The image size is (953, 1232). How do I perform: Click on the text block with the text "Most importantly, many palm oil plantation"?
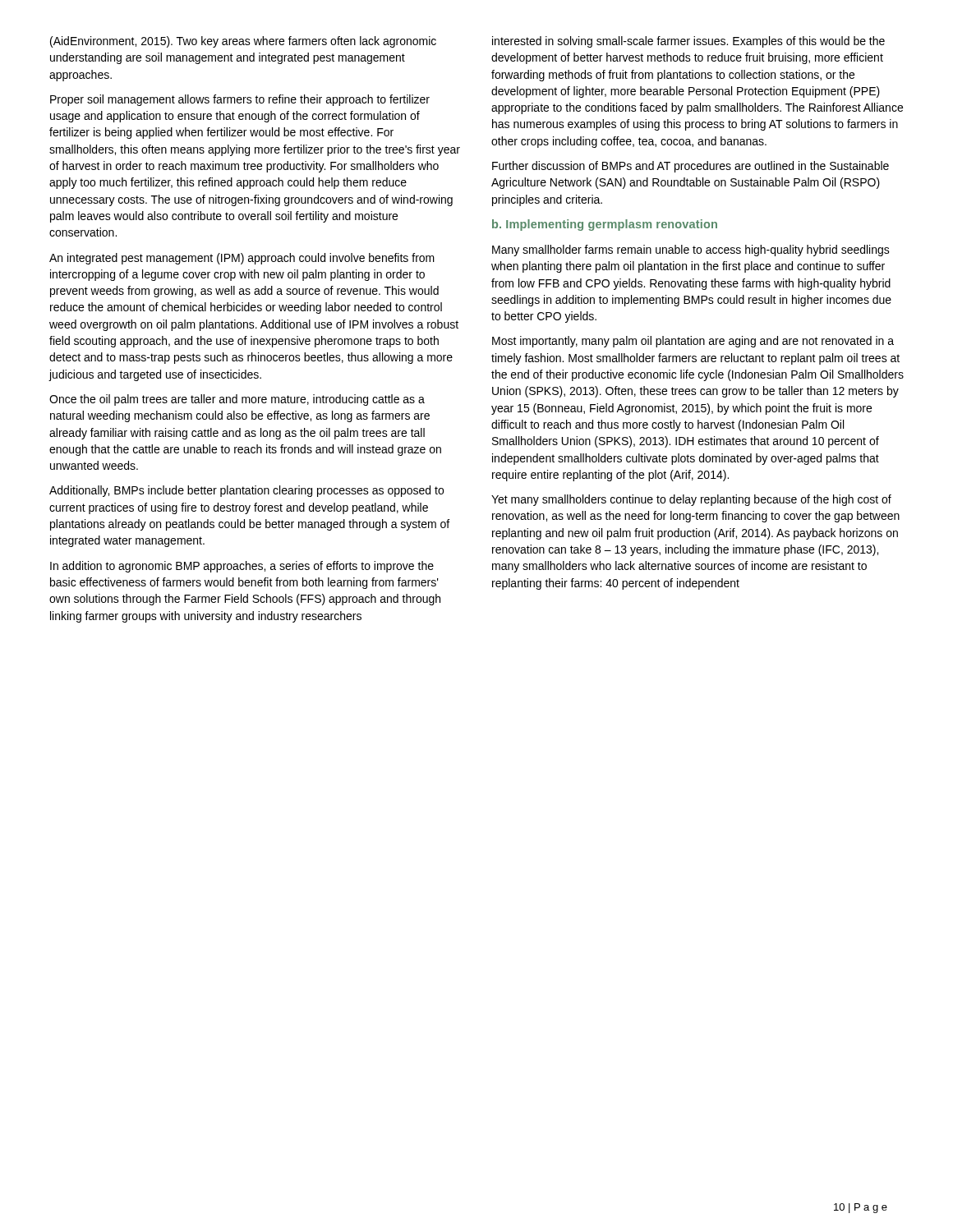pyautogui.click(x=698, y=408)
